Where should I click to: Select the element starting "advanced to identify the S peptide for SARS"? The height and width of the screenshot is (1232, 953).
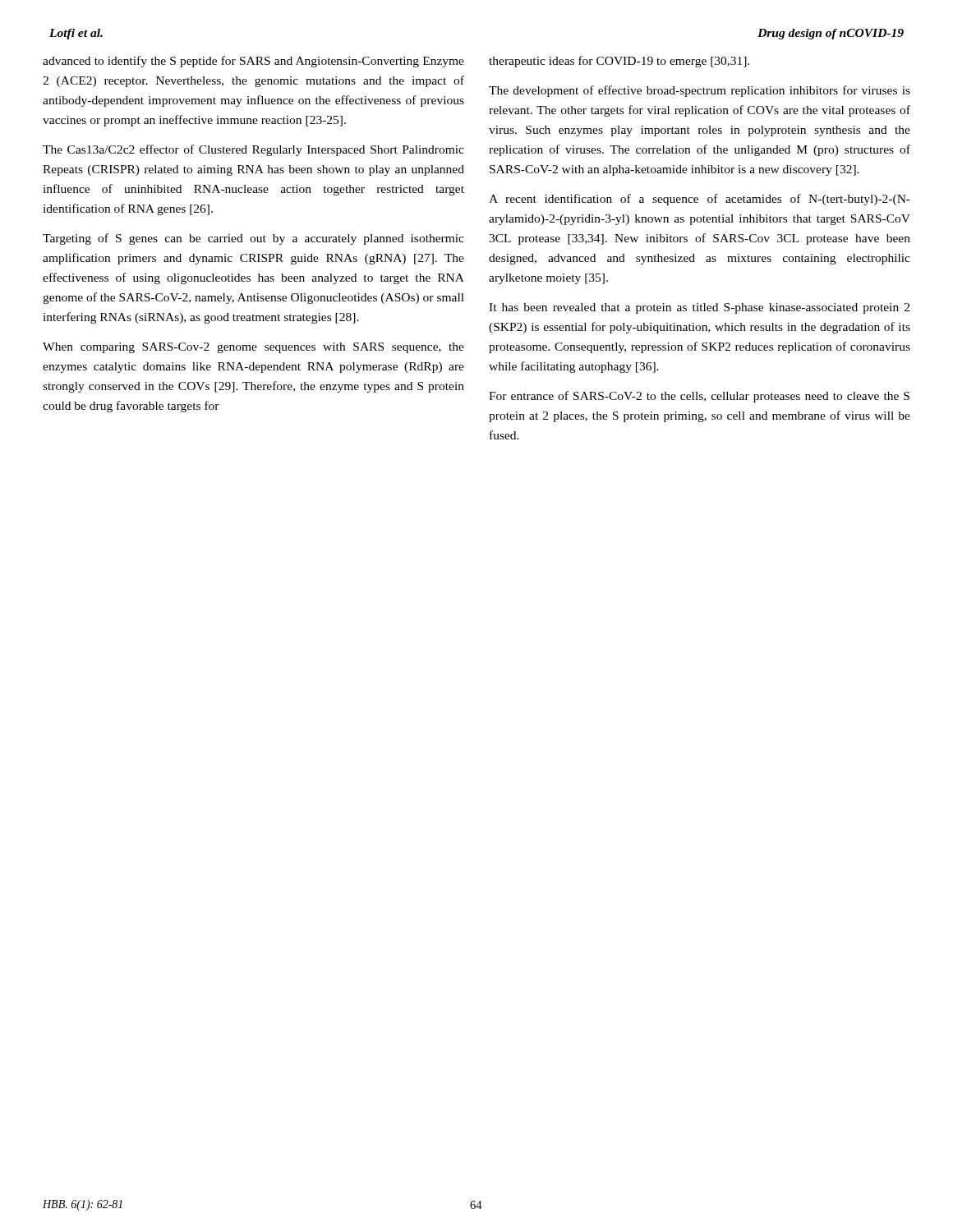coord(253,233)
